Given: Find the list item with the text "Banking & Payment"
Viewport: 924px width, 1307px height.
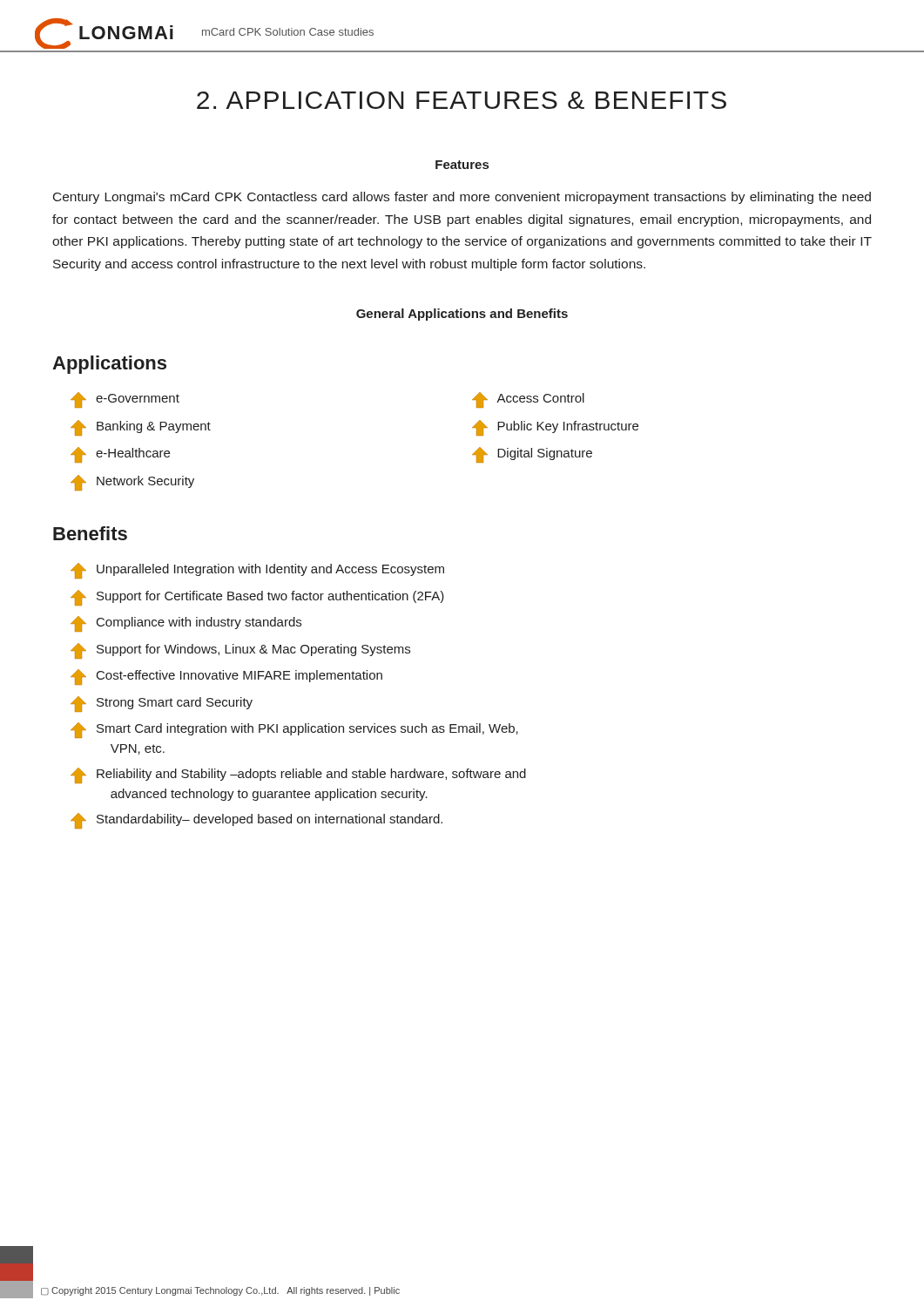Looking at the screenshot, I should 140,427.
